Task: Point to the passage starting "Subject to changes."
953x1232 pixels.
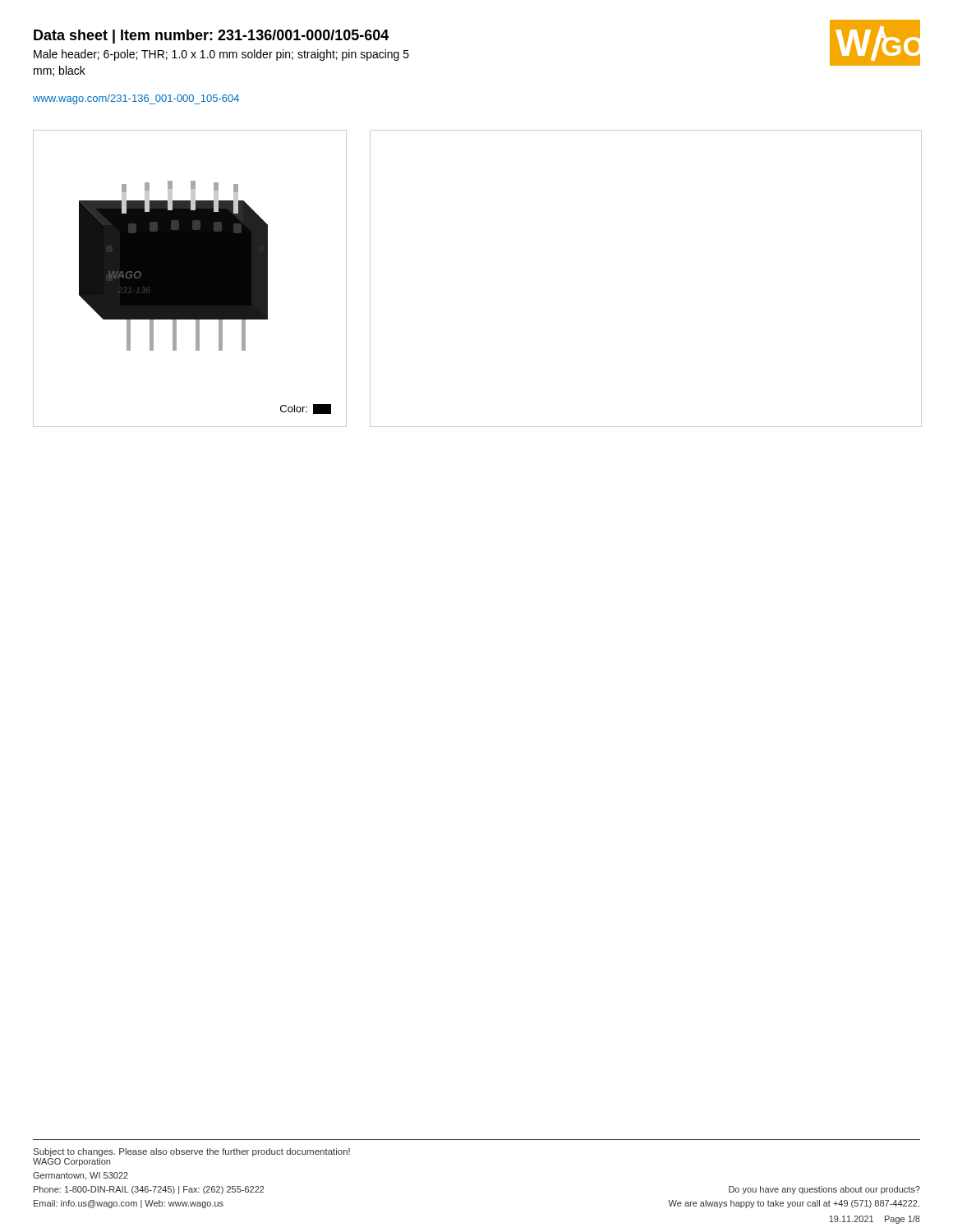Action: coord(192,1152)
